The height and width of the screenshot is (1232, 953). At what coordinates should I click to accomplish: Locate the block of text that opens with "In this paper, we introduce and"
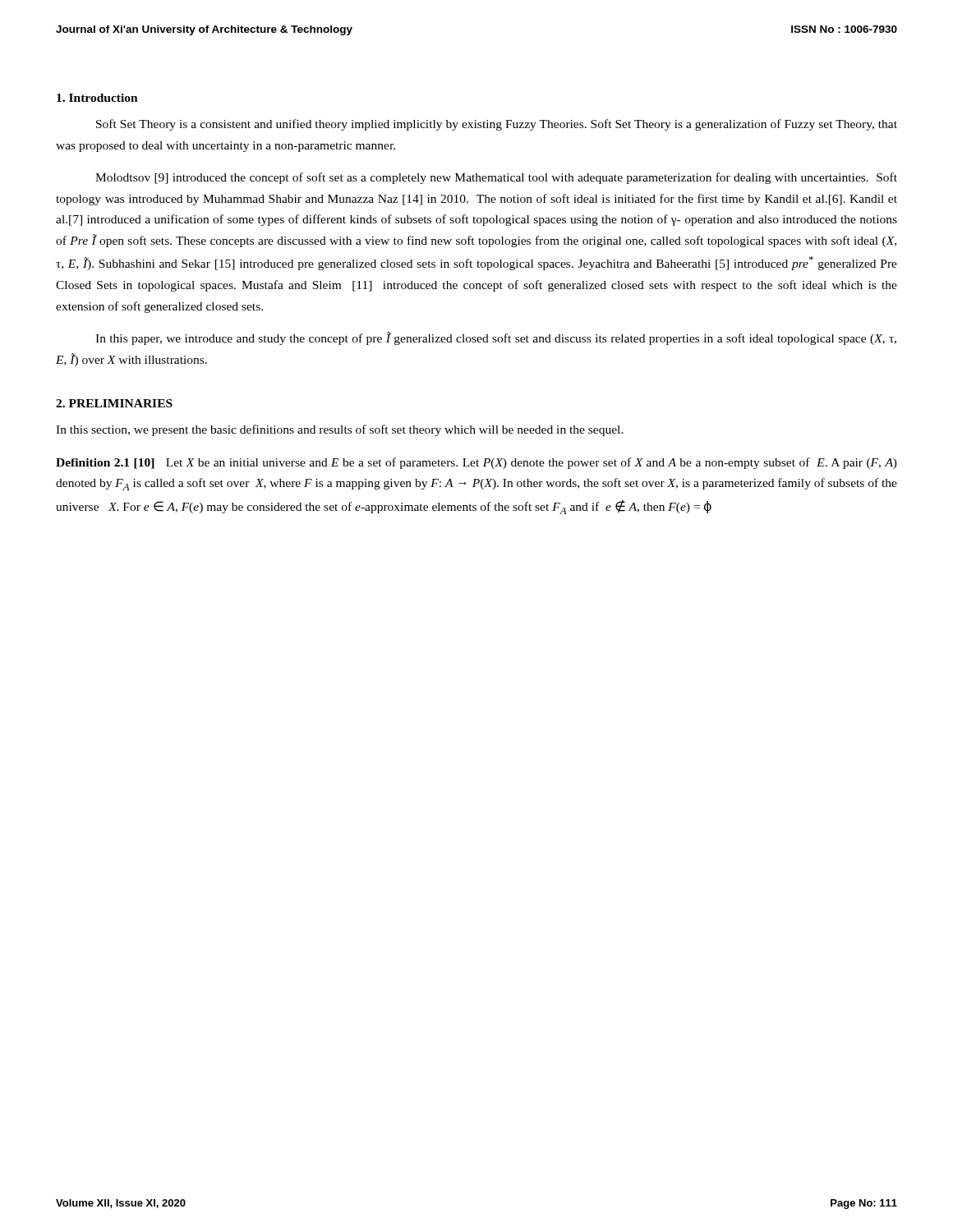[476, 349]
